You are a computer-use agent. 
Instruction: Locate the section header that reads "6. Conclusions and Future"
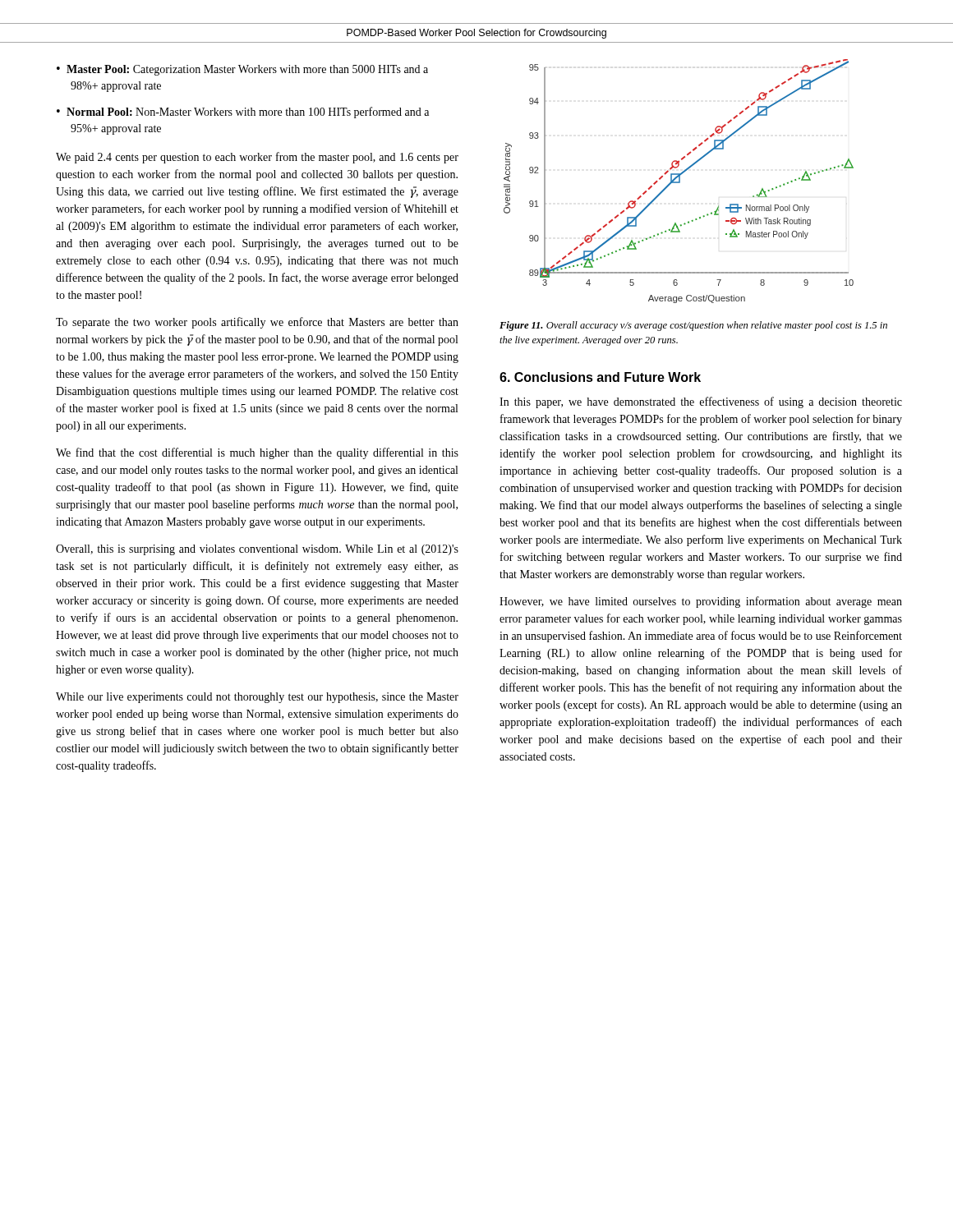point(600,377)
